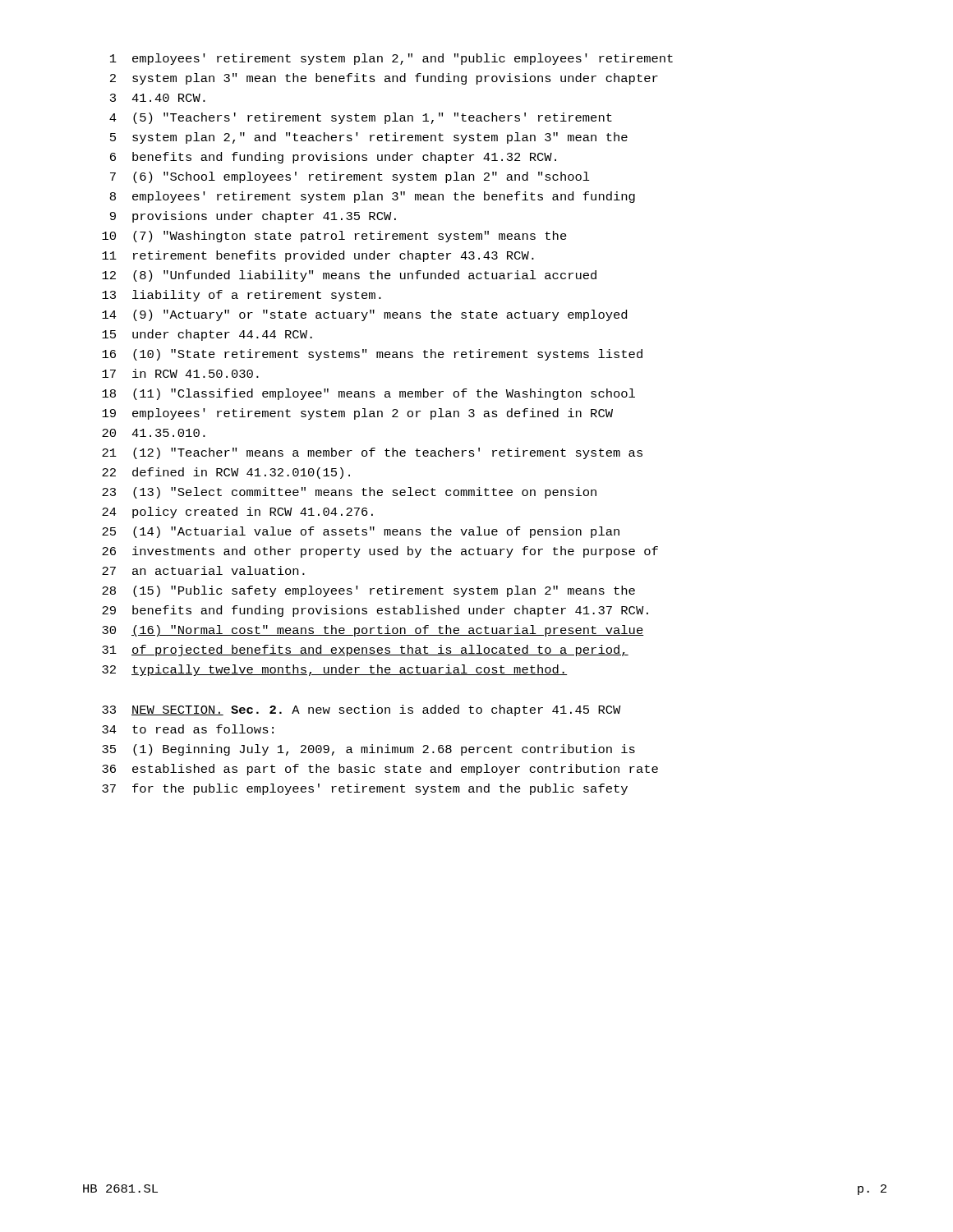Screen dimensions: 1232x953
Task: Point to the region starting "33 NEW SECTION."
Action: pos(485,720)
